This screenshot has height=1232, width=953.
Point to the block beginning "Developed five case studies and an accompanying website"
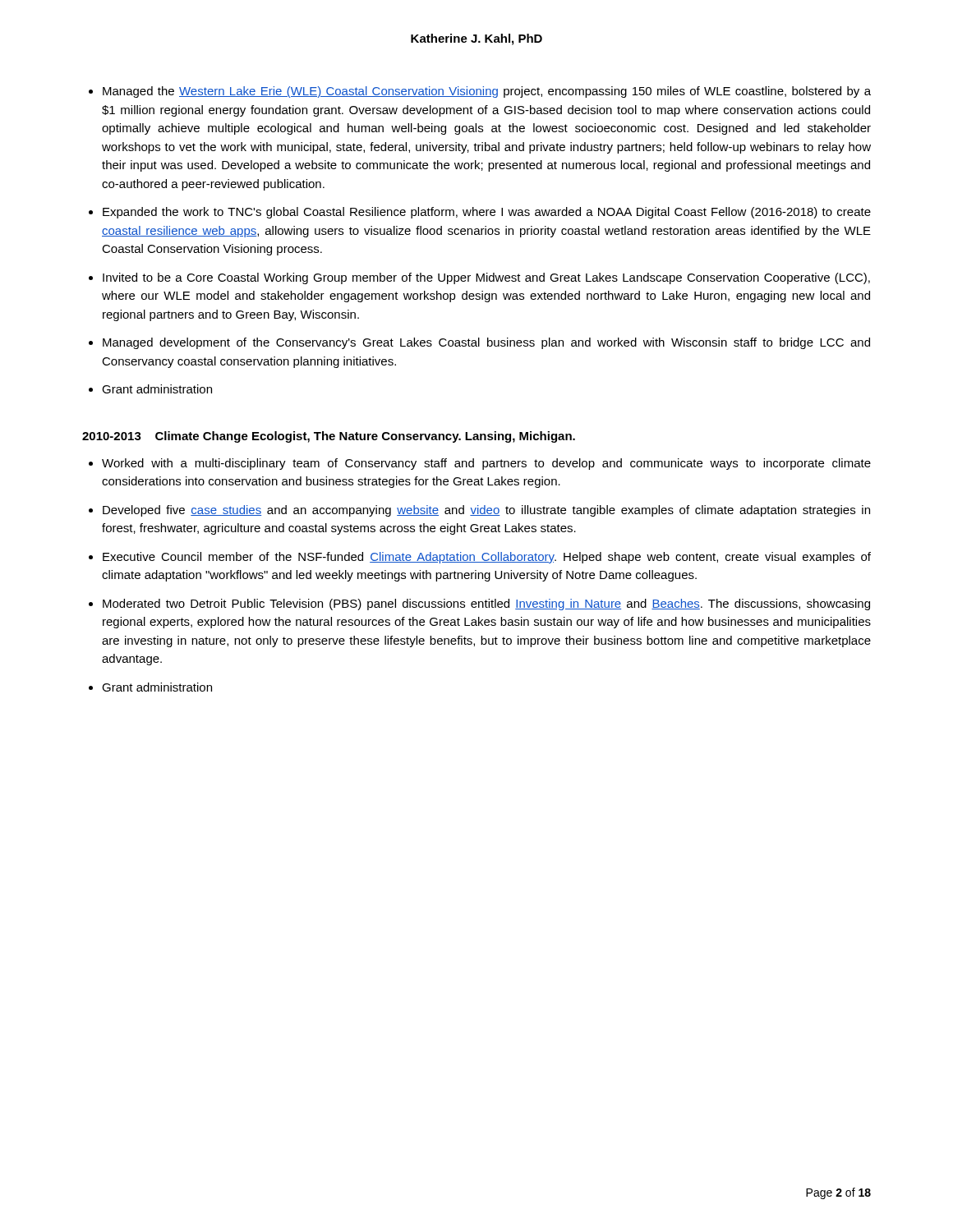tap(486, 518)
